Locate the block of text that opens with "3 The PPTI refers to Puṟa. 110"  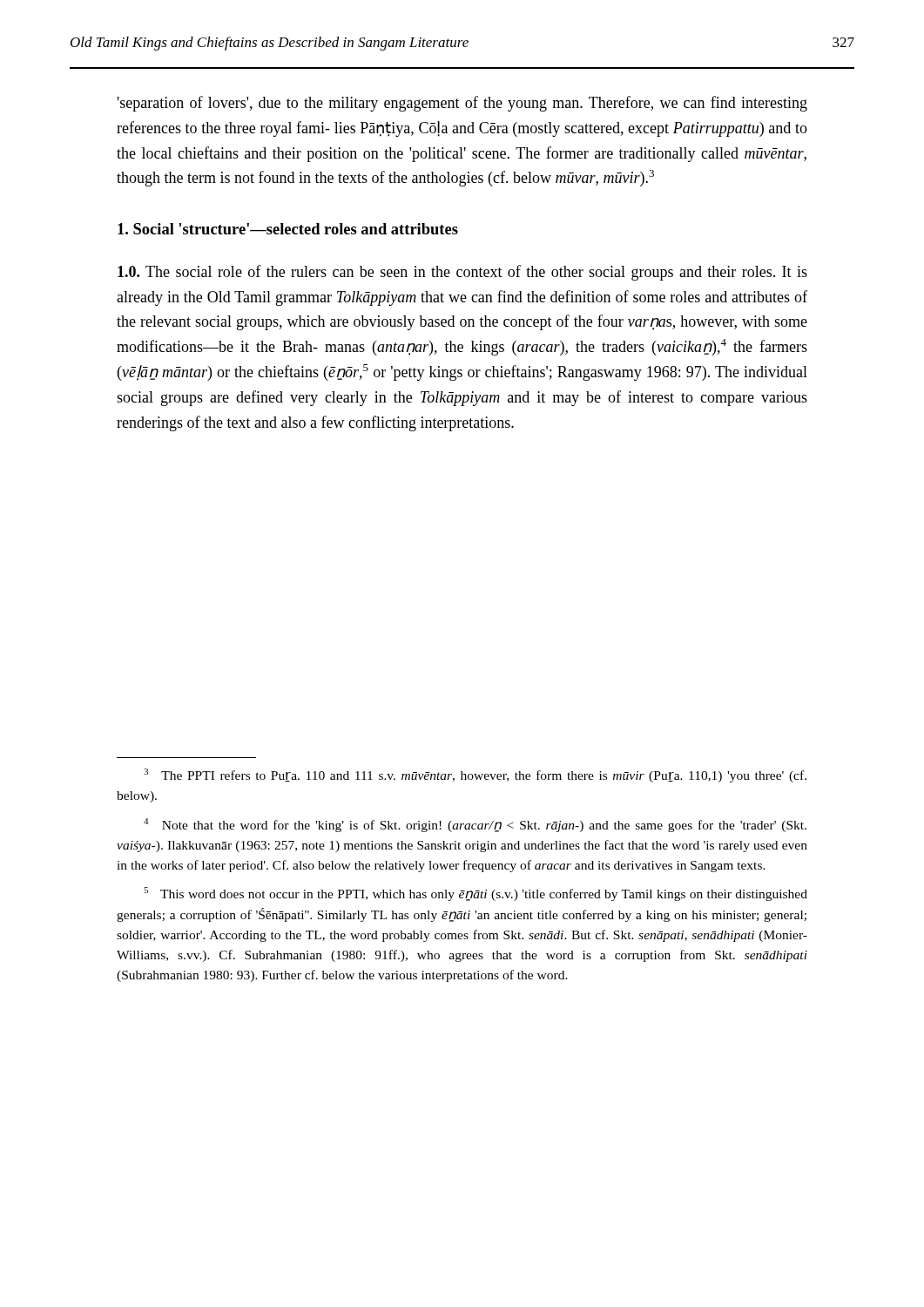pos(462,784)
